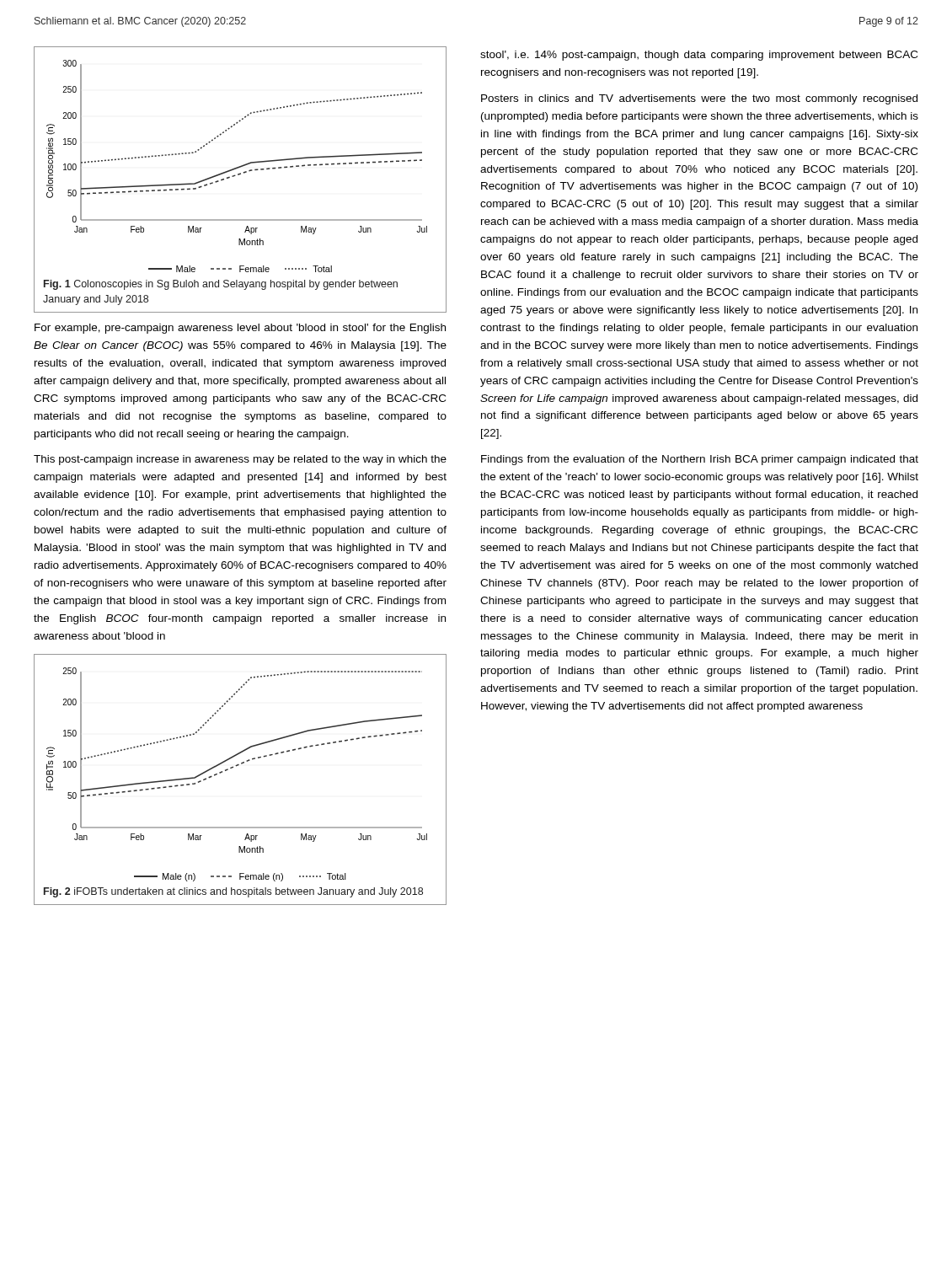The height and width of the screenshot is (1264, 952).
Task: Locate the text starting "For example, pre-campaign awareness level about 'blood in"
Action: (240, 482)
